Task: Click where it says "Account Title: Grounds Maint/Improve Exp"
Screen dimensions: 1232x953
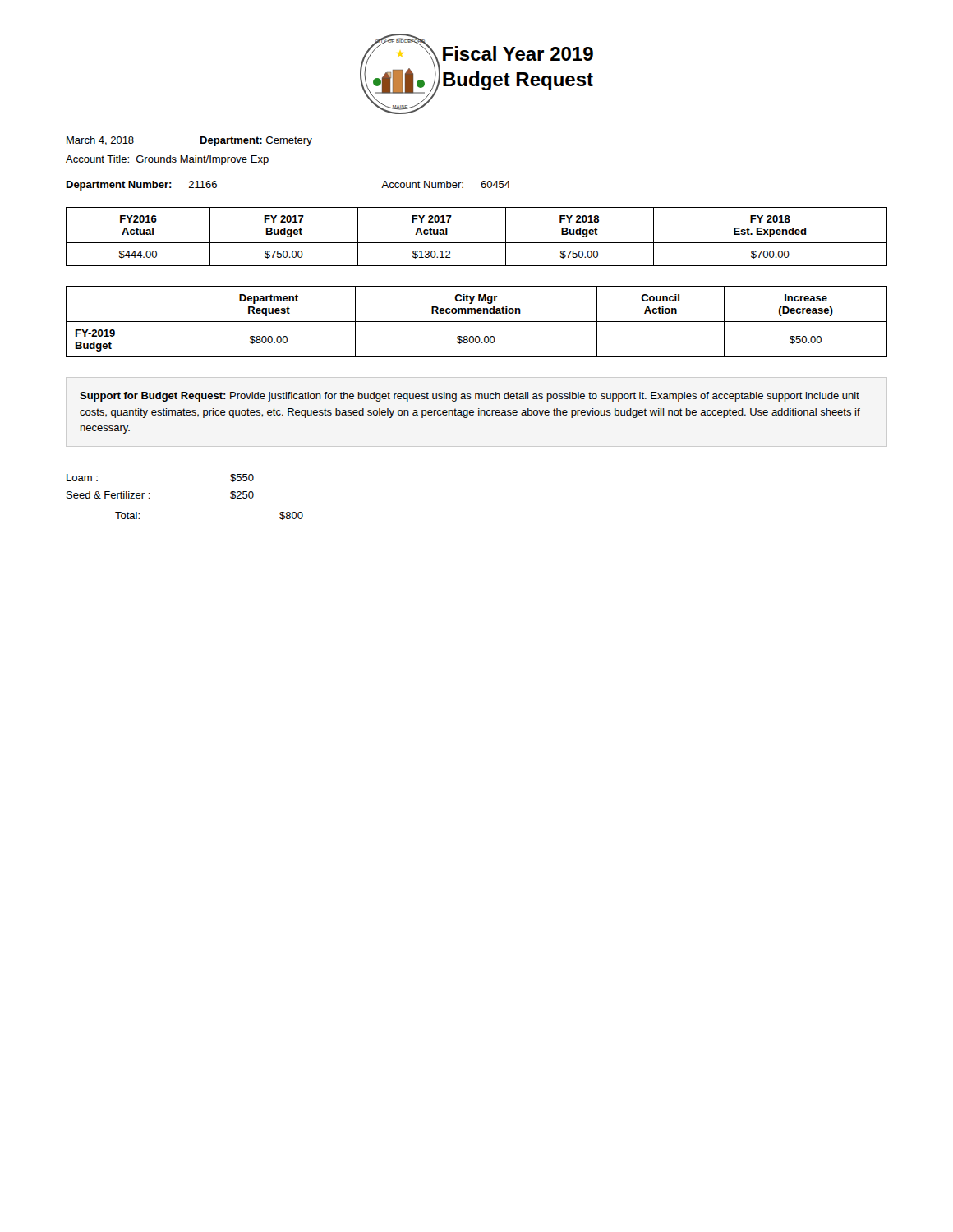Action: click(x=167, y=159)
